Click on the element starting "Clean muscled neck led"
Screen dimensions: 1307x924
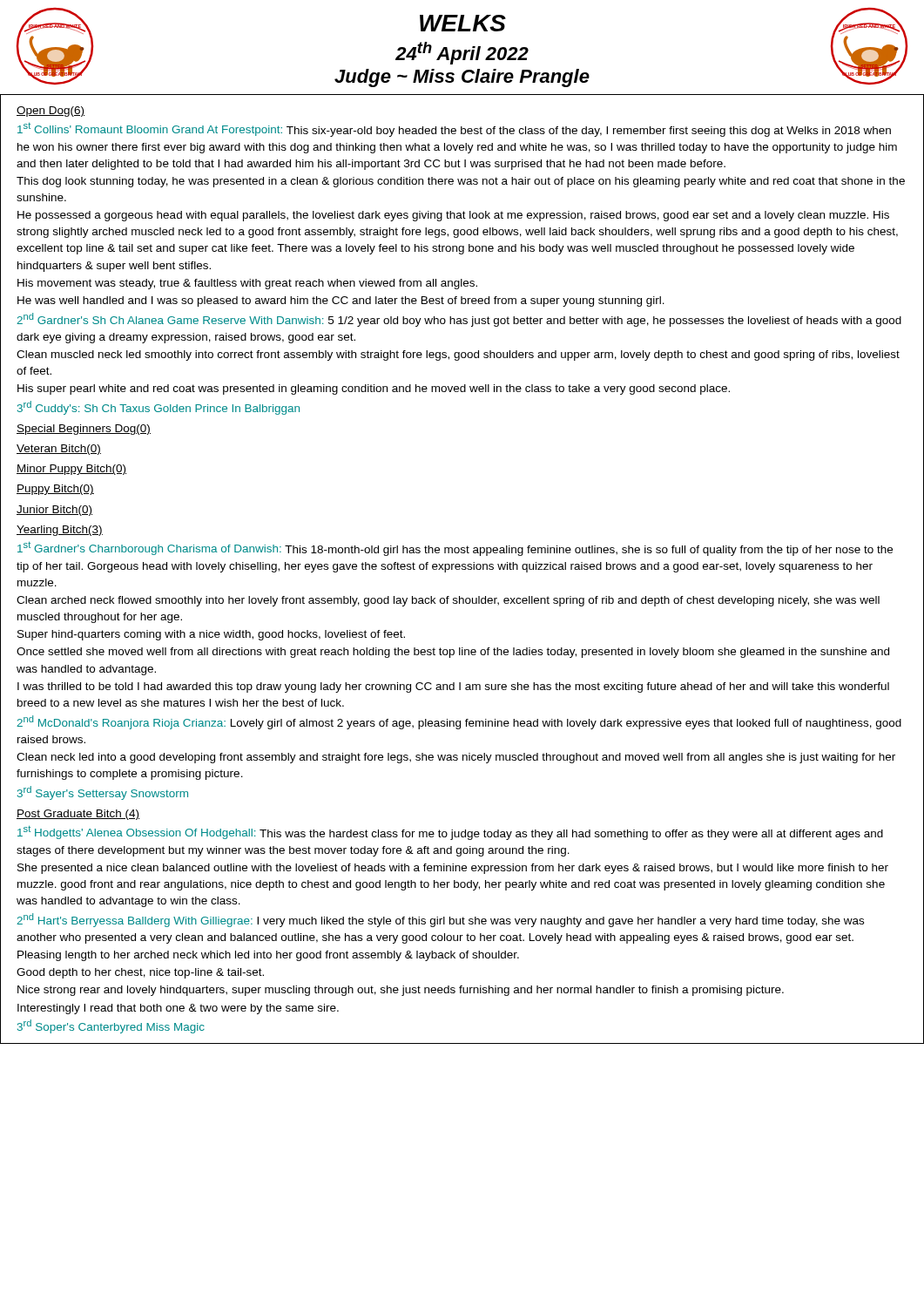(x=462, y=362)
